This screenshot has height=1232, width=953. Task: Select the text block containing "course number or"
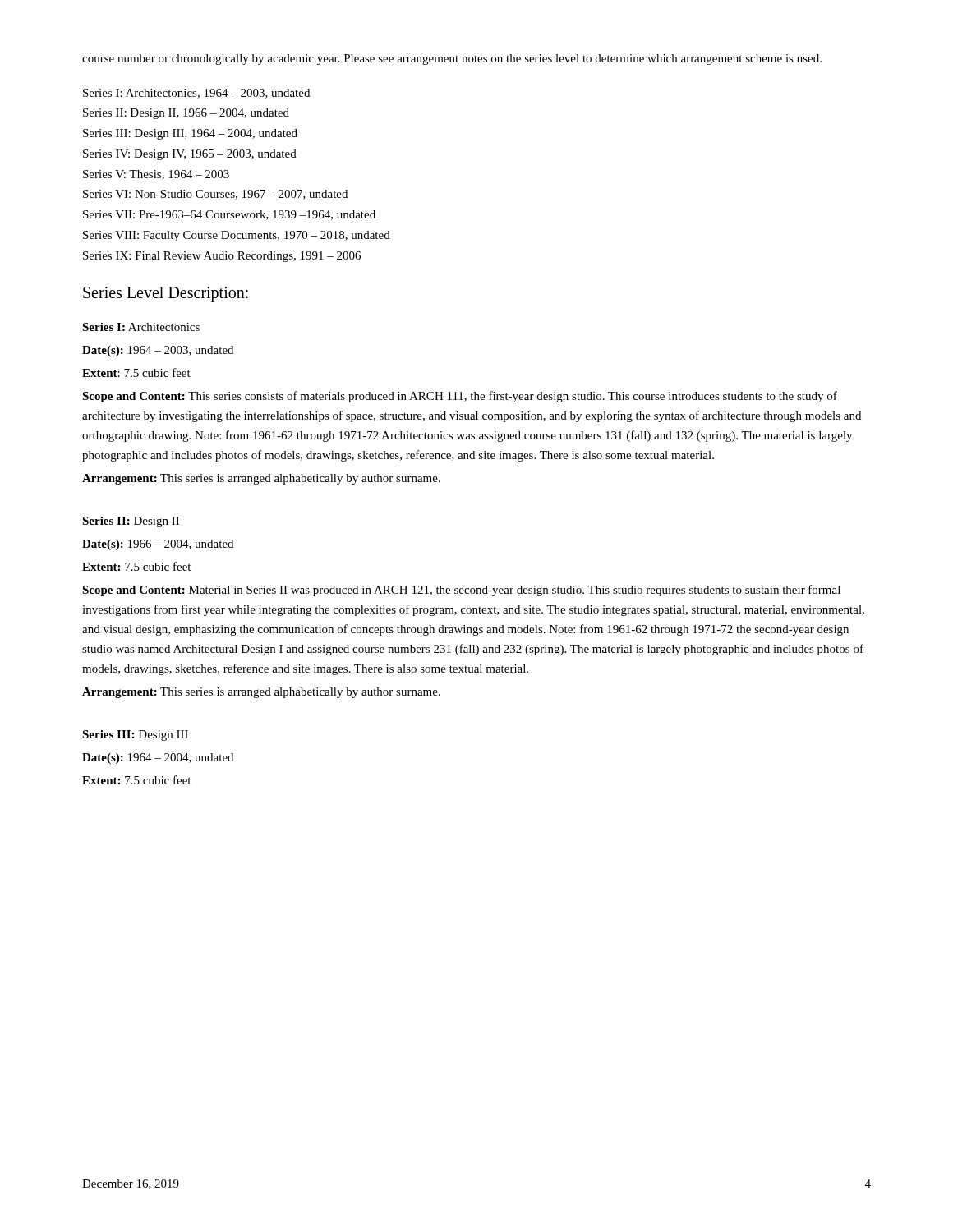pos(452,58)
